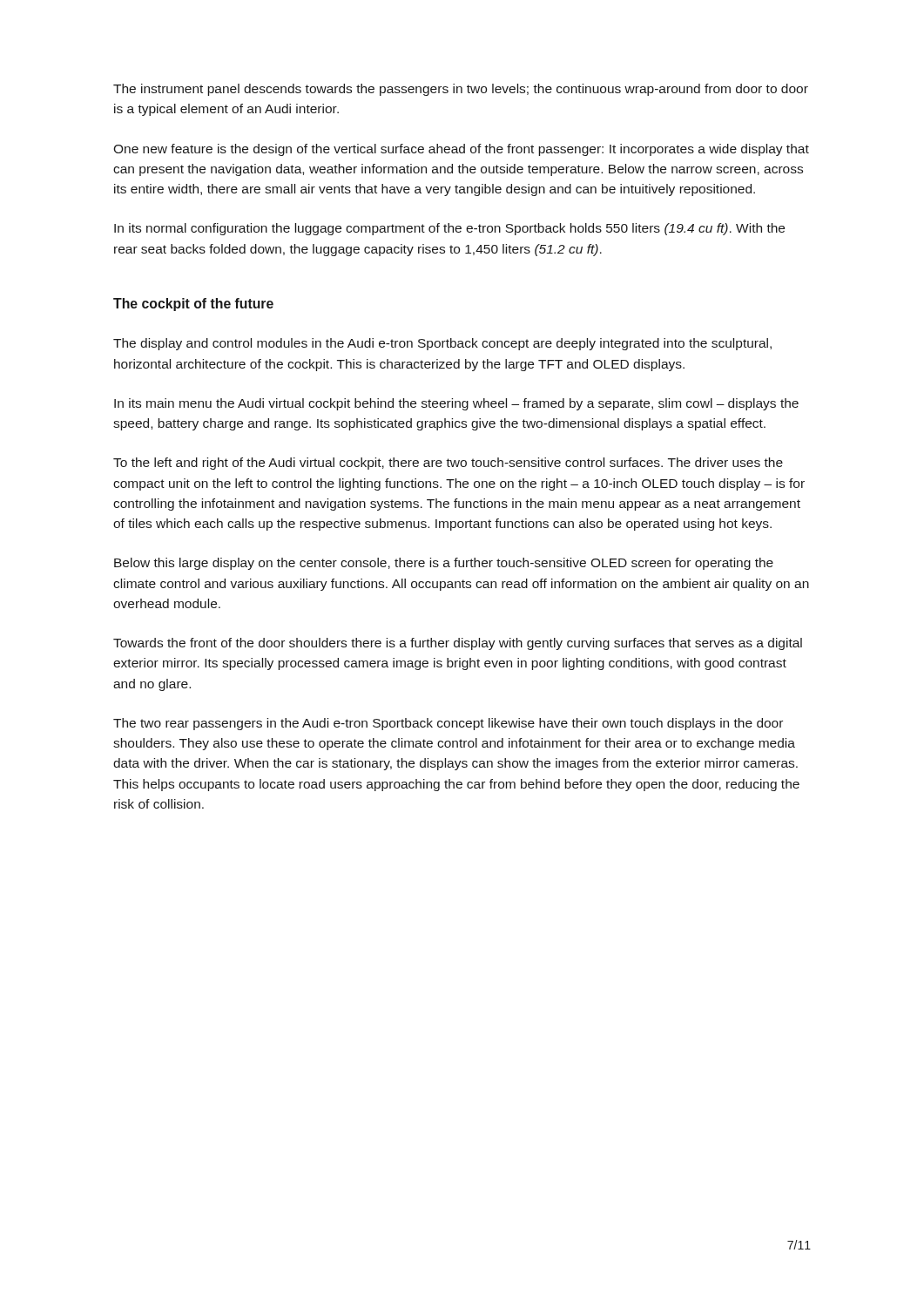Find the text block that reads "Towards the front"
Screen dimensions: 1307x924
[x=458, y=663]
